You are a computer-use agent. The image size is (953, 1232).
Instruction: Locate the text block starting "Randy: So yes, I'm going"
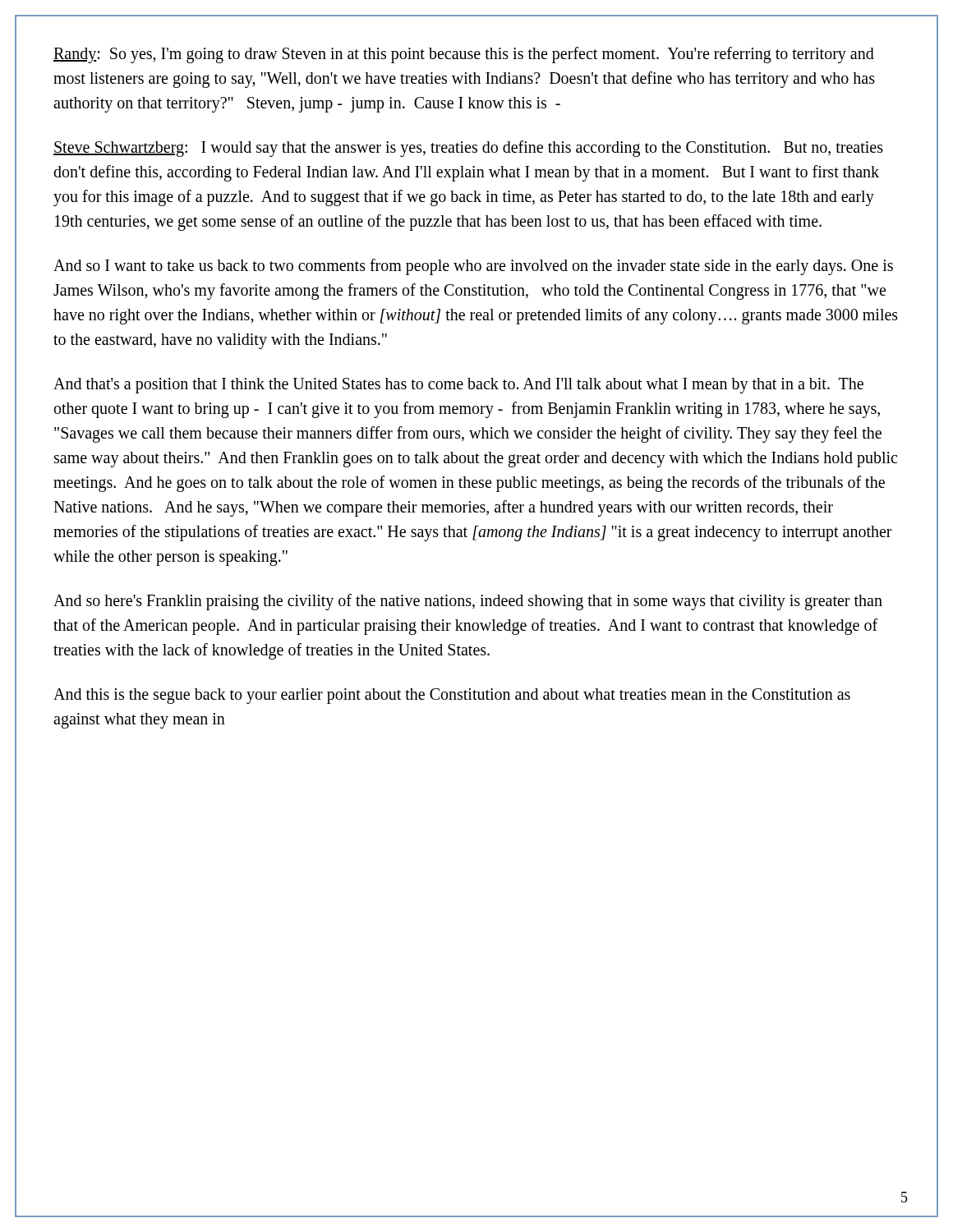pyautogui.click(x=464, y=78)
